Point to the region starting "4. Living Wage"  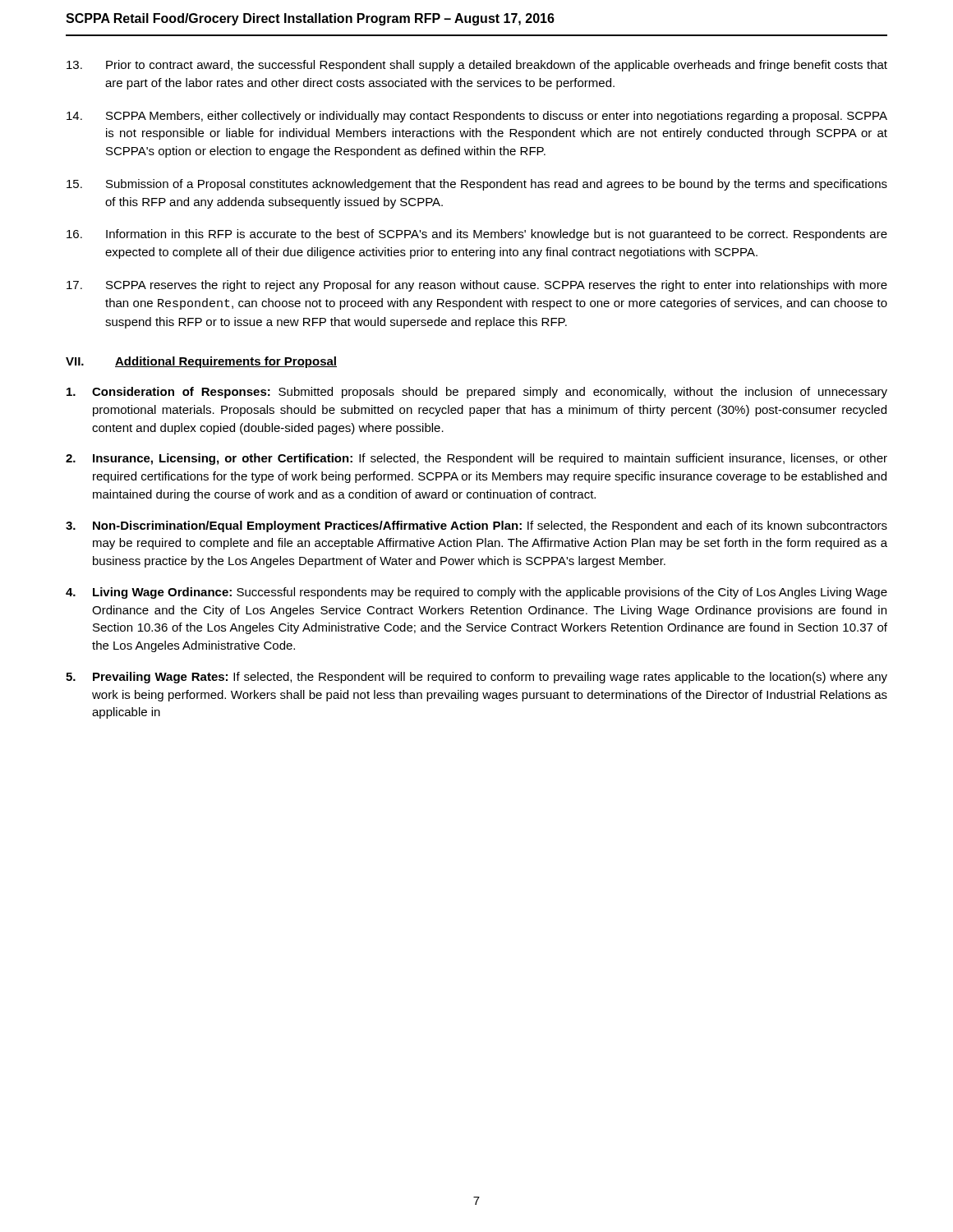point(476,619)
